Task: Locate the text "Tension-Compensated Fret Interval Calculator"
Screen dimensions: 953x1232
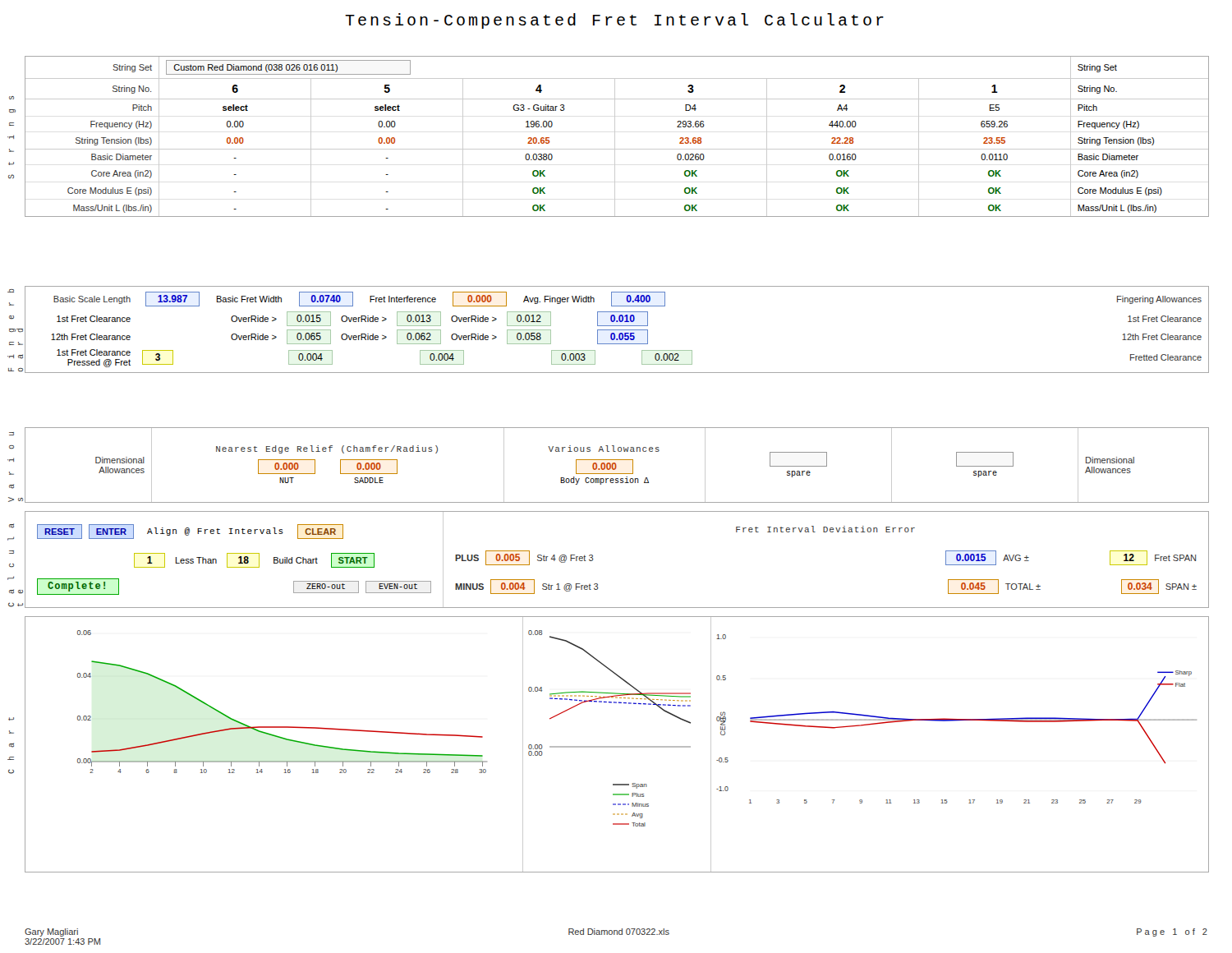Action: [x=616, y=21]
